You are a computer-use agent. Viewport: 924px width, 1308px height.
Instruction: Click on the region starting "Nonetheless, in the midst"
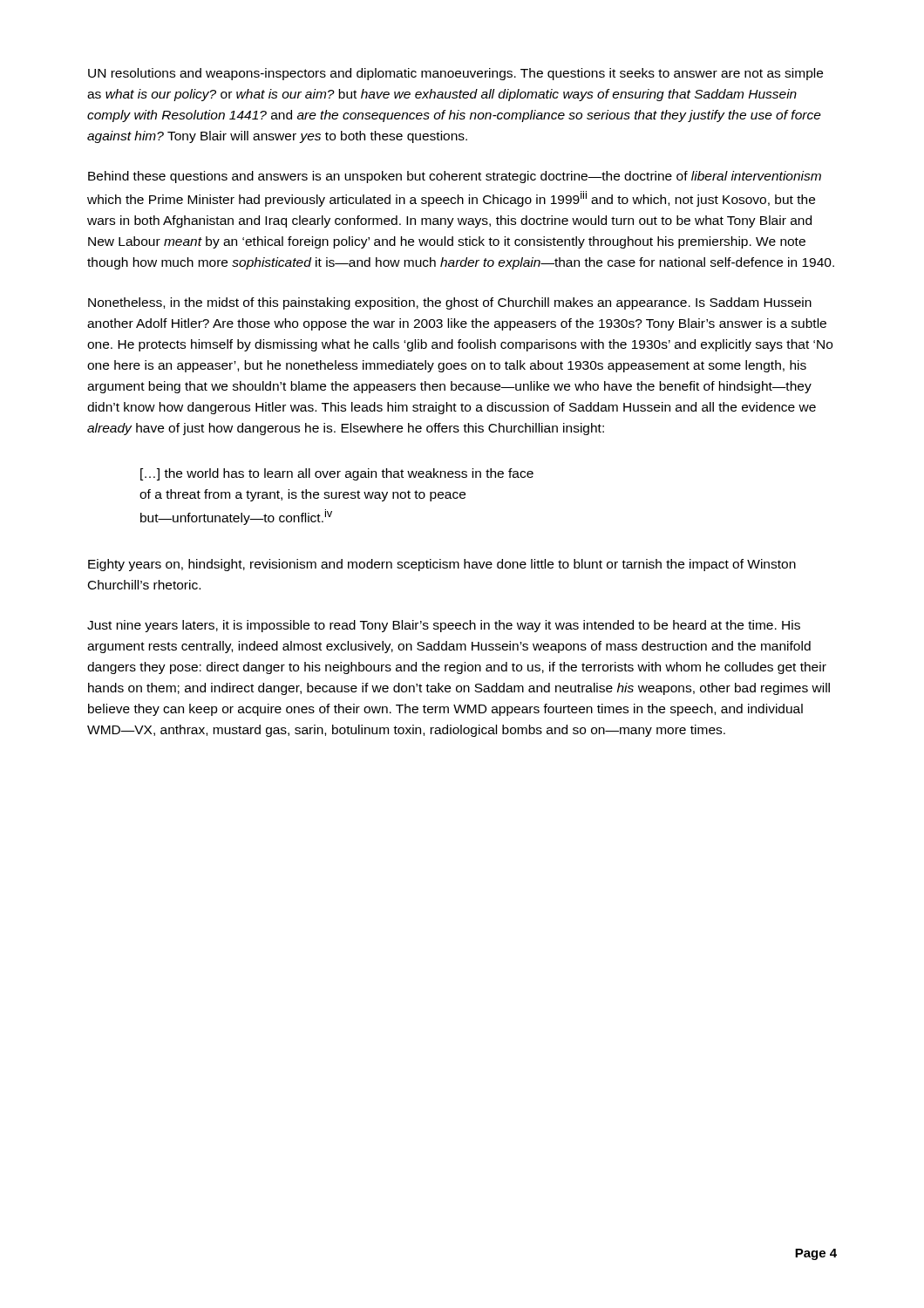pyautogui.click(x=460, y=365)
